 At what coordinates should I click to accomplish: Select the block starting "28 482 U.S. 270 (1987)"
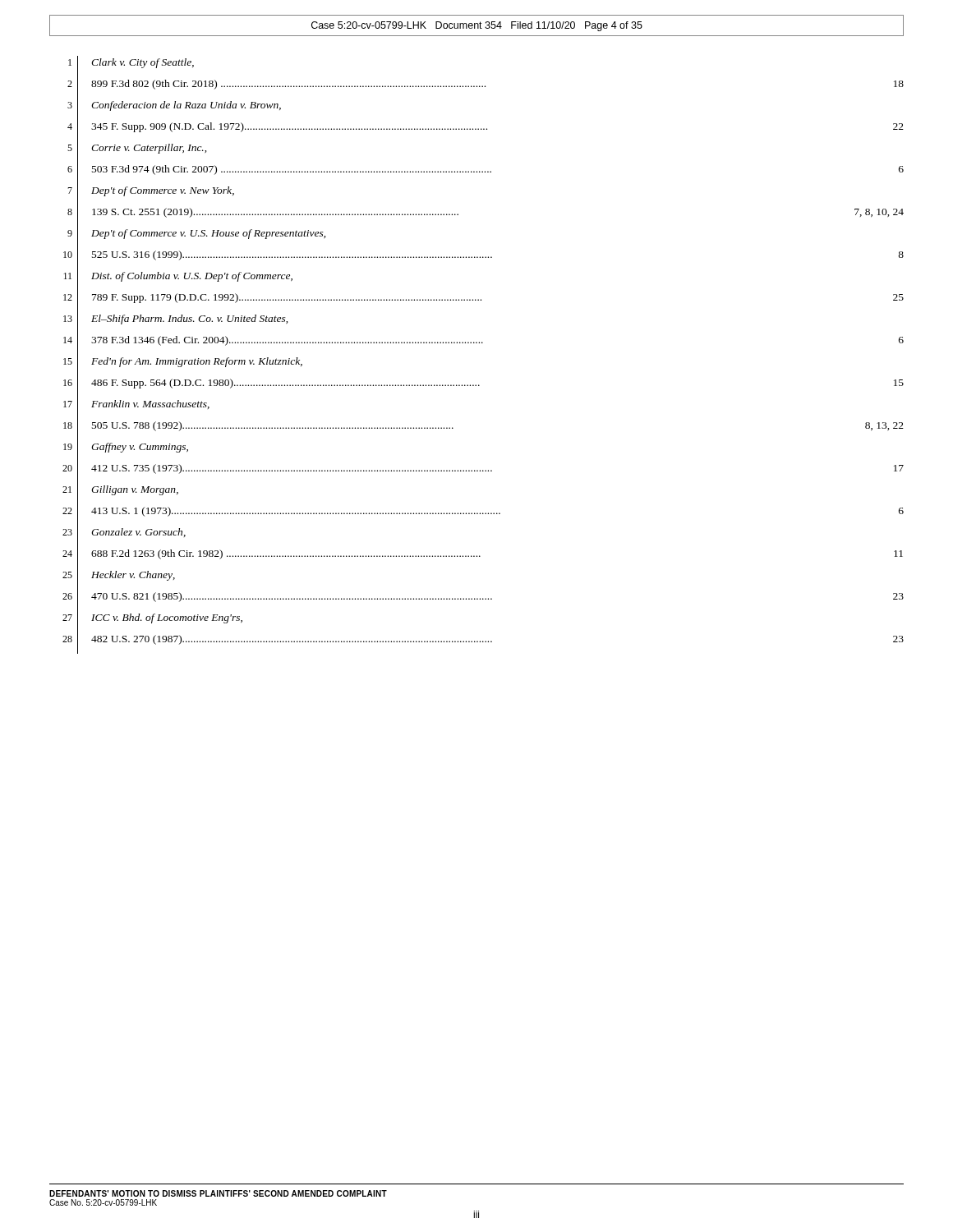point(476,643)
